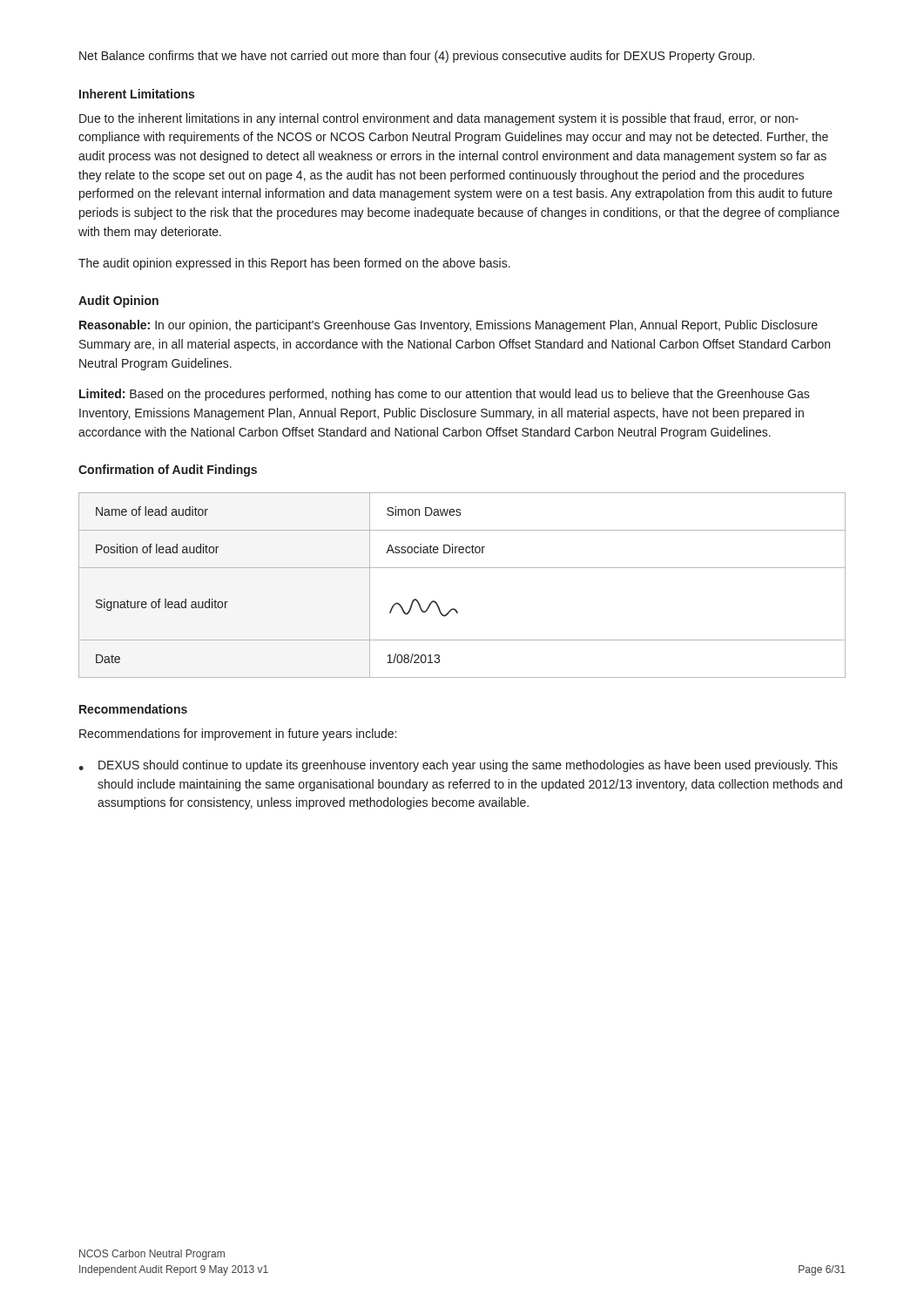Find the passage starting "Audit Opinion"
Viewport: 924px width, 1307px height.
(x=119, y=301)
